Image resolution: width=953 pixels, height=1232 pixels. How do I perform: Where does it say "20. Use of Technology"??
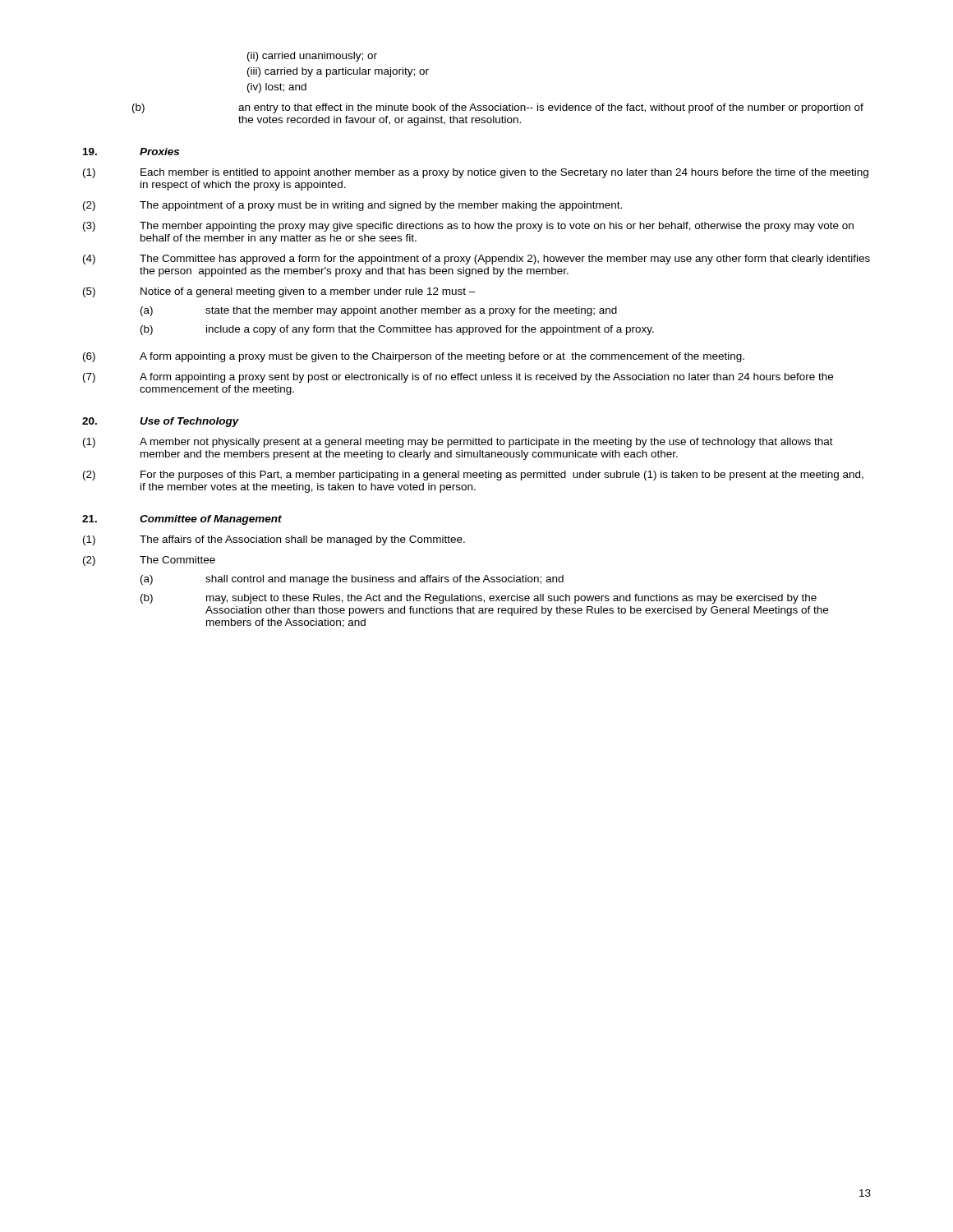[x=160, y=421]
